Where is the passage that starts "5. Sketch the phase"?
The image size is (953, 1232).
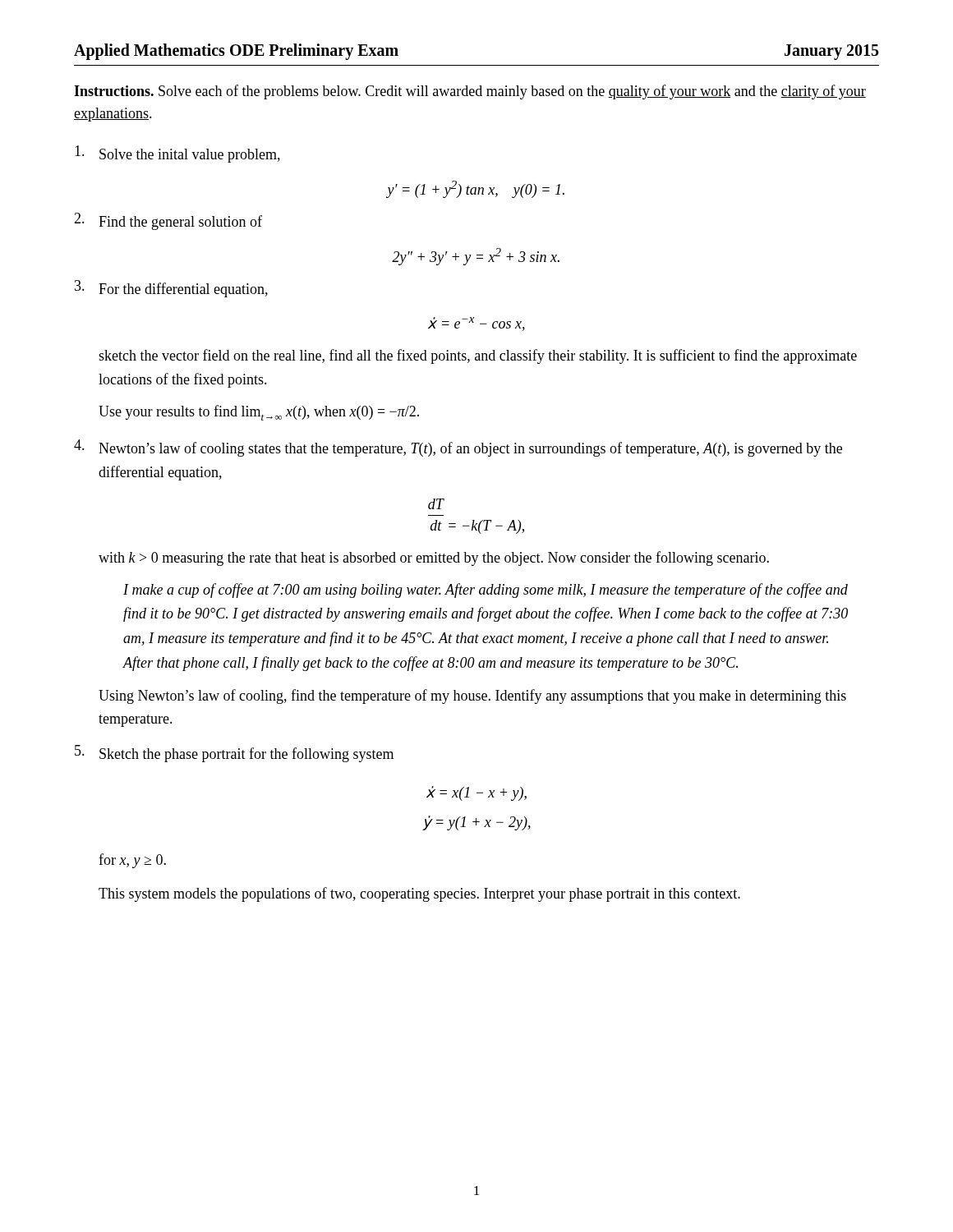[x=234, y=754]
